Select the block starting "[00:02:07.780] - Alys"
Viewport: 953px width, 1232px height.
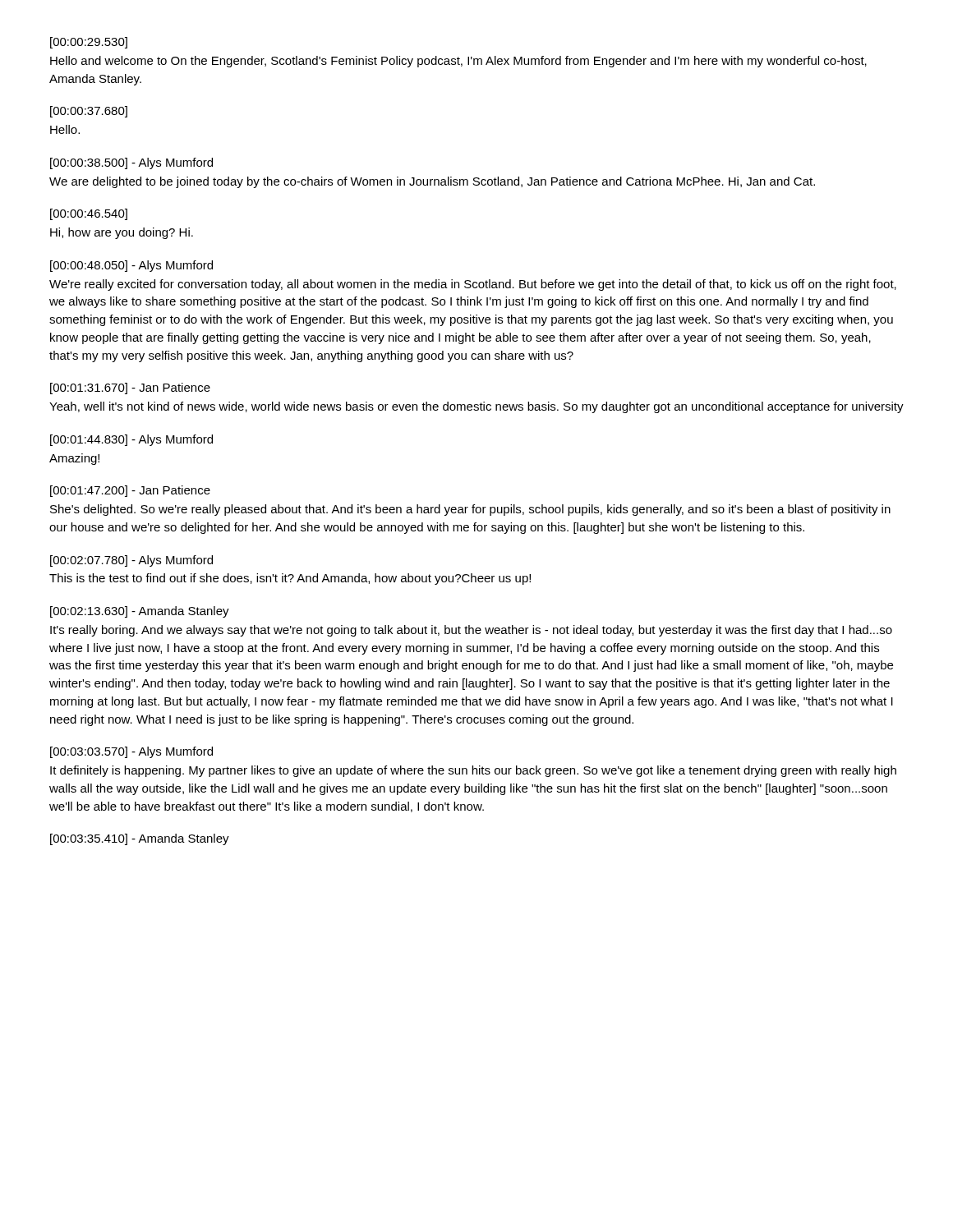[476, 568]
